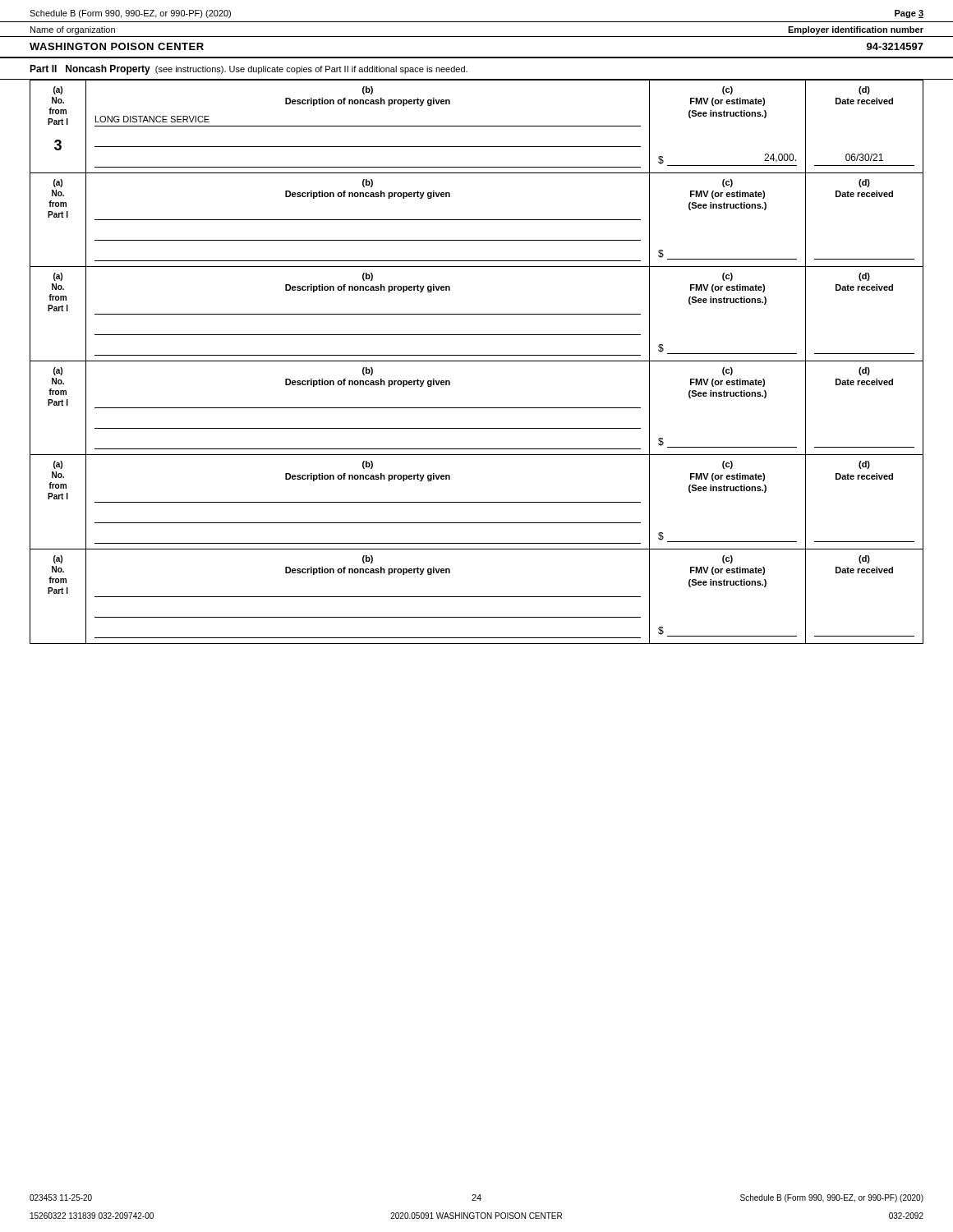Locate the text that reads "WASHINGTON POISON CENTER 94-3214597"

point(476,46)
